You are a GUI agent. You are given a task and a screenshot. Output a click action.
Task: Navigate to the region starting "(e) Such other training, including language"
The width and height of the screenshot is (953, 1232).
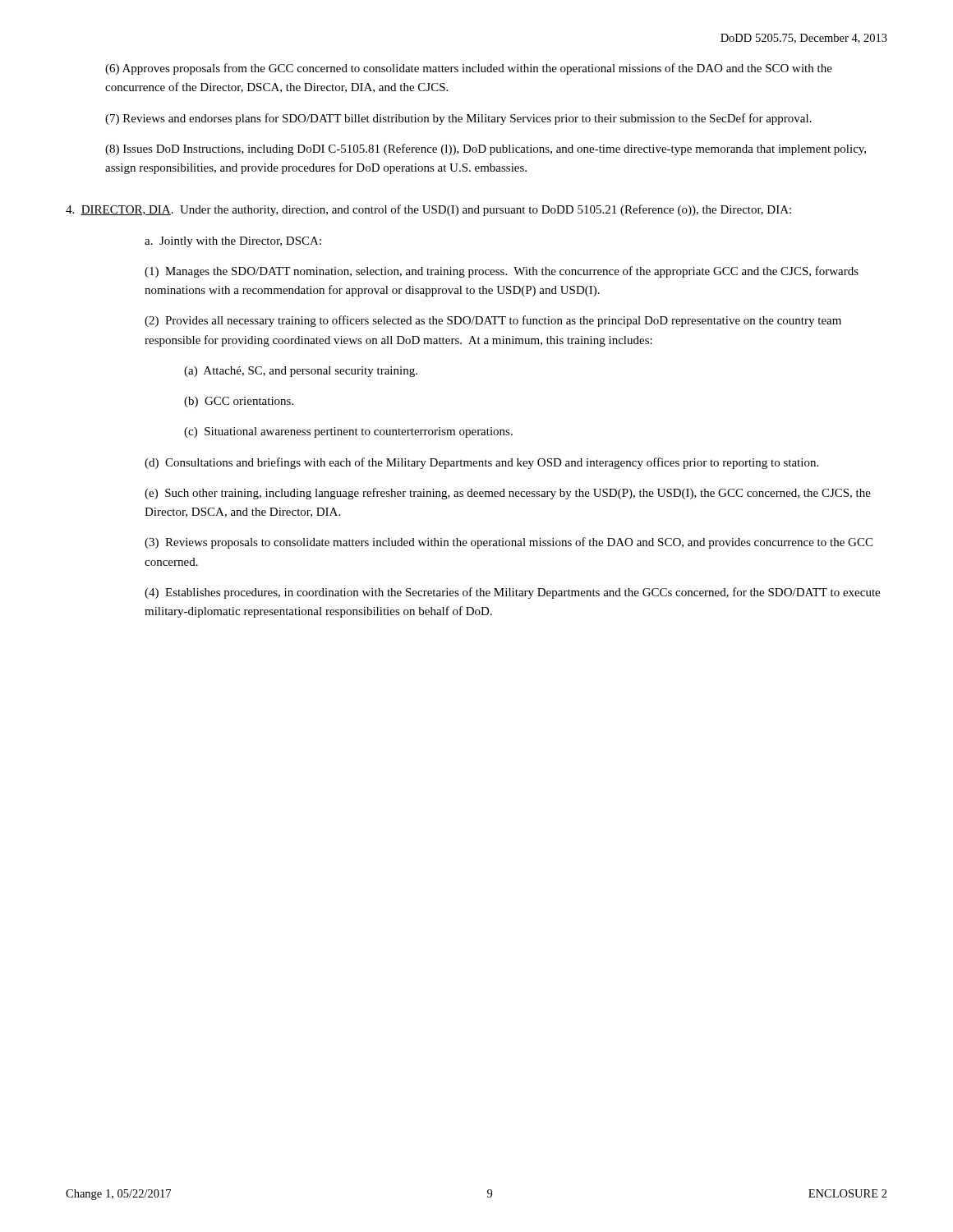point(508,502)
